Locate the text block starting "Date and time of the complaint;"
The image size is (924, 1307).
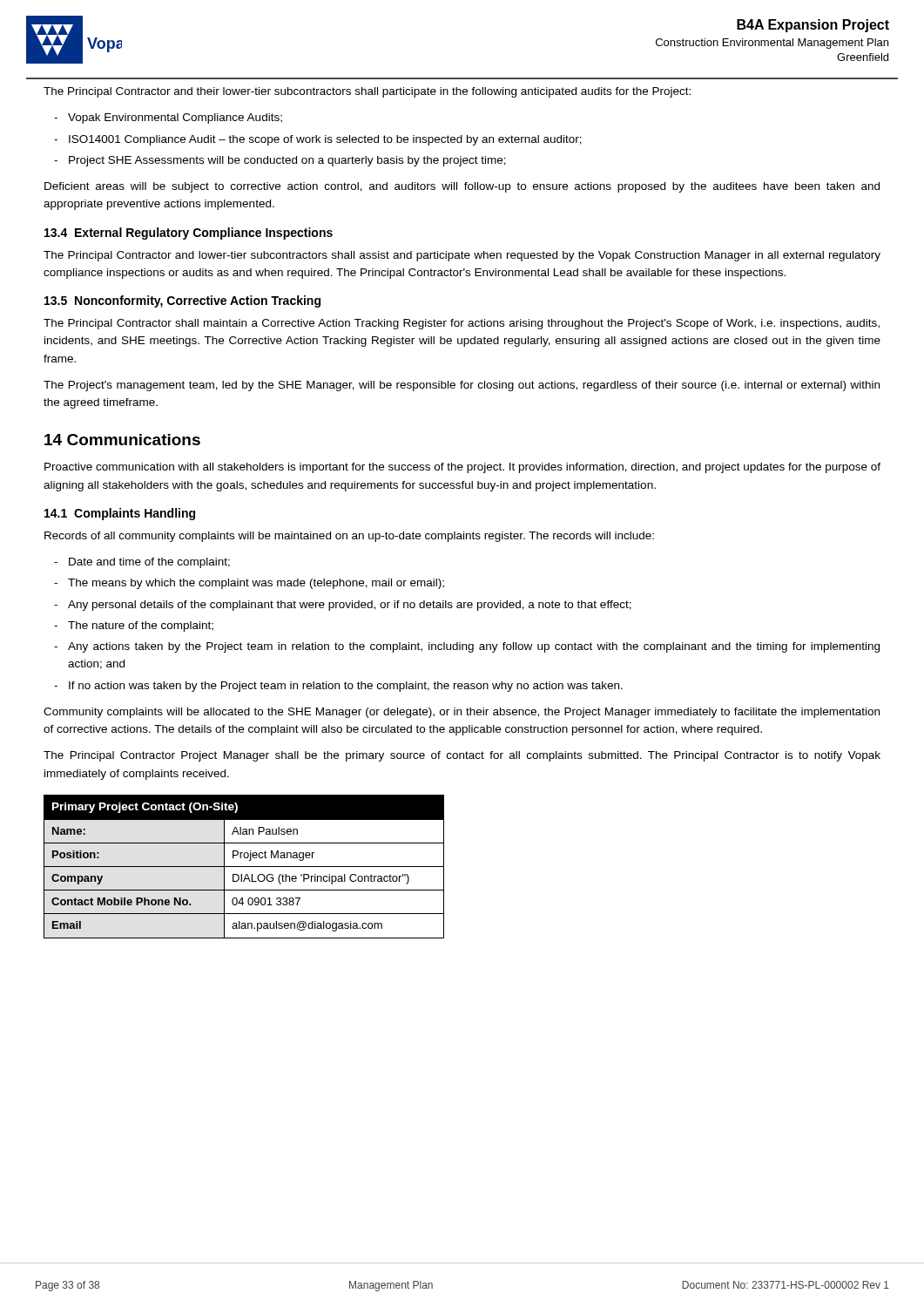149,562
